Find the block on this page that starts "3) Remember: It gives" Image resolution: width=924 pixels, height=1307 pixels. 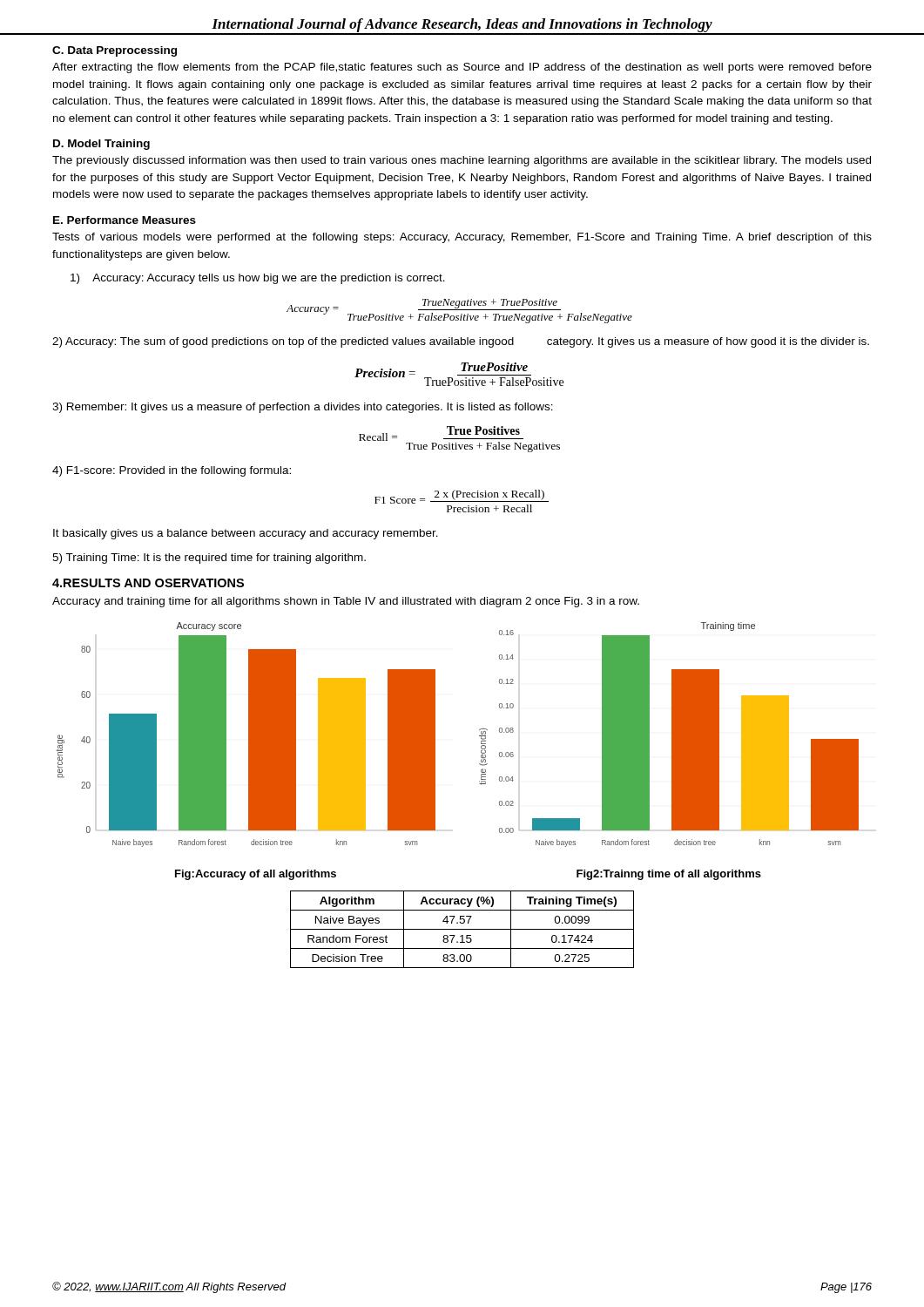(303, 407)
